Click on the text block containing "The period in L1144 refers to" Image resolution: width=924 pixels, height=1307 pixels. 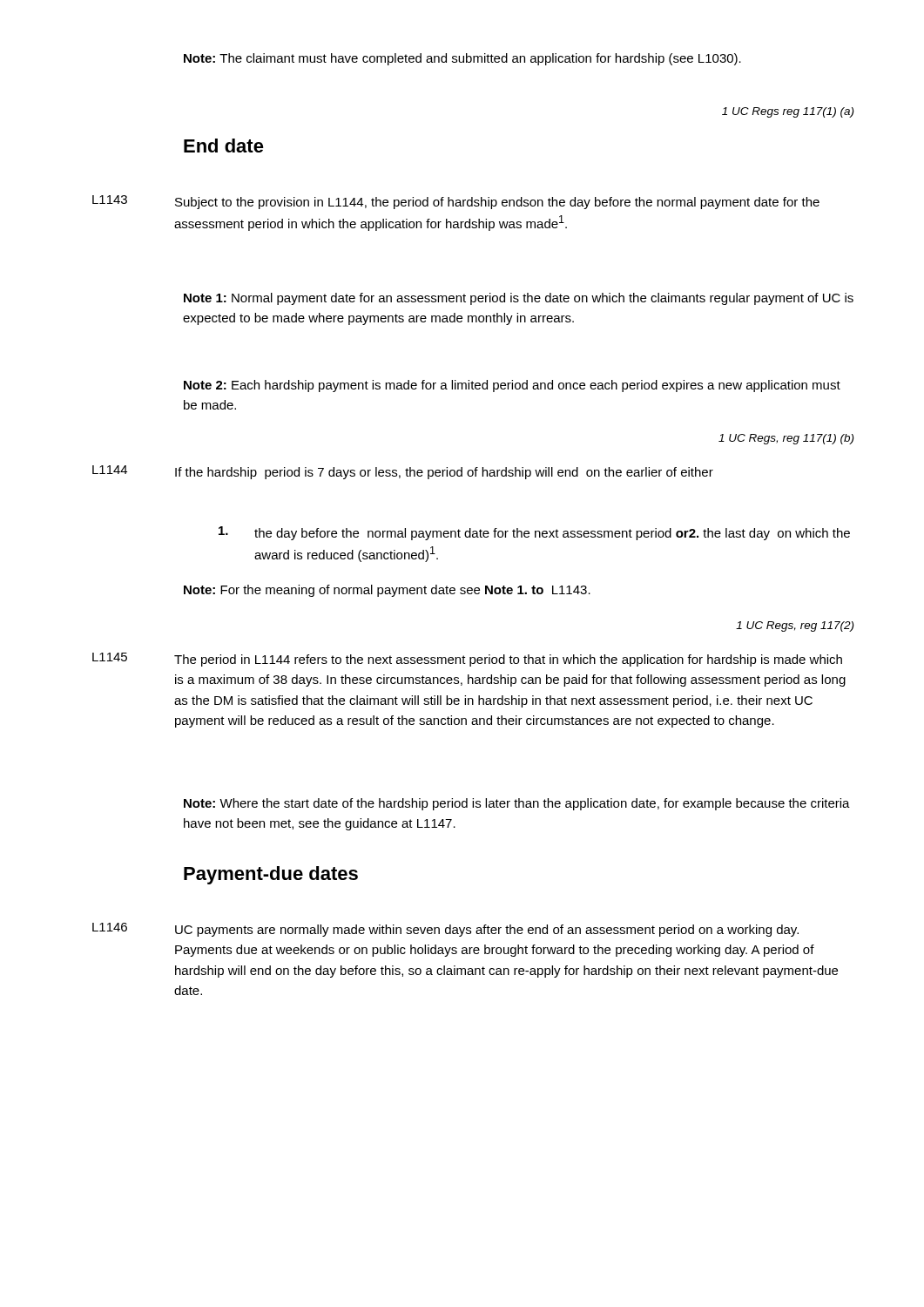[x=510, y=690]
